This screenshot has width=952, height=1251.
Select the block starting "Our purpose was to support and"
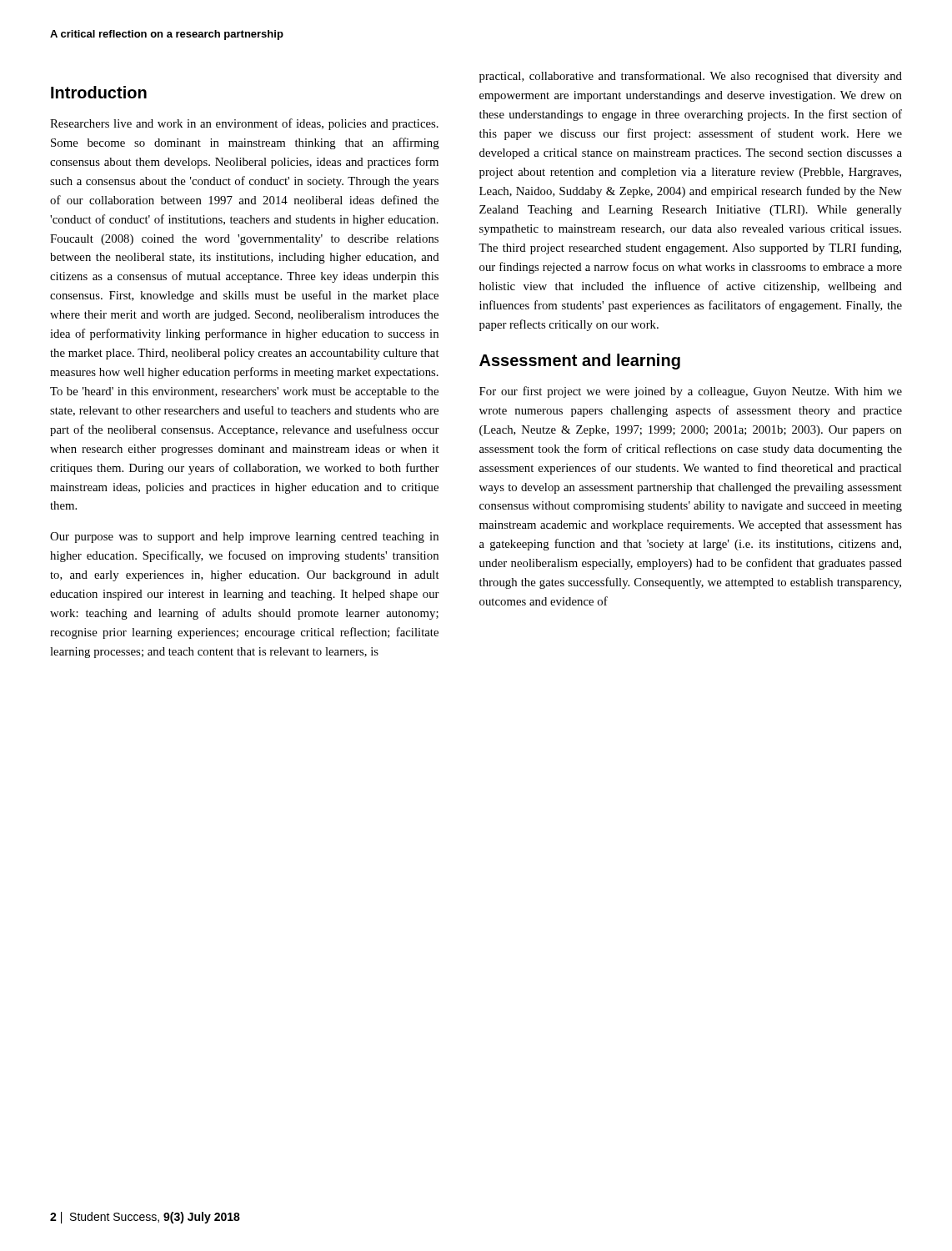pos(244,594)
